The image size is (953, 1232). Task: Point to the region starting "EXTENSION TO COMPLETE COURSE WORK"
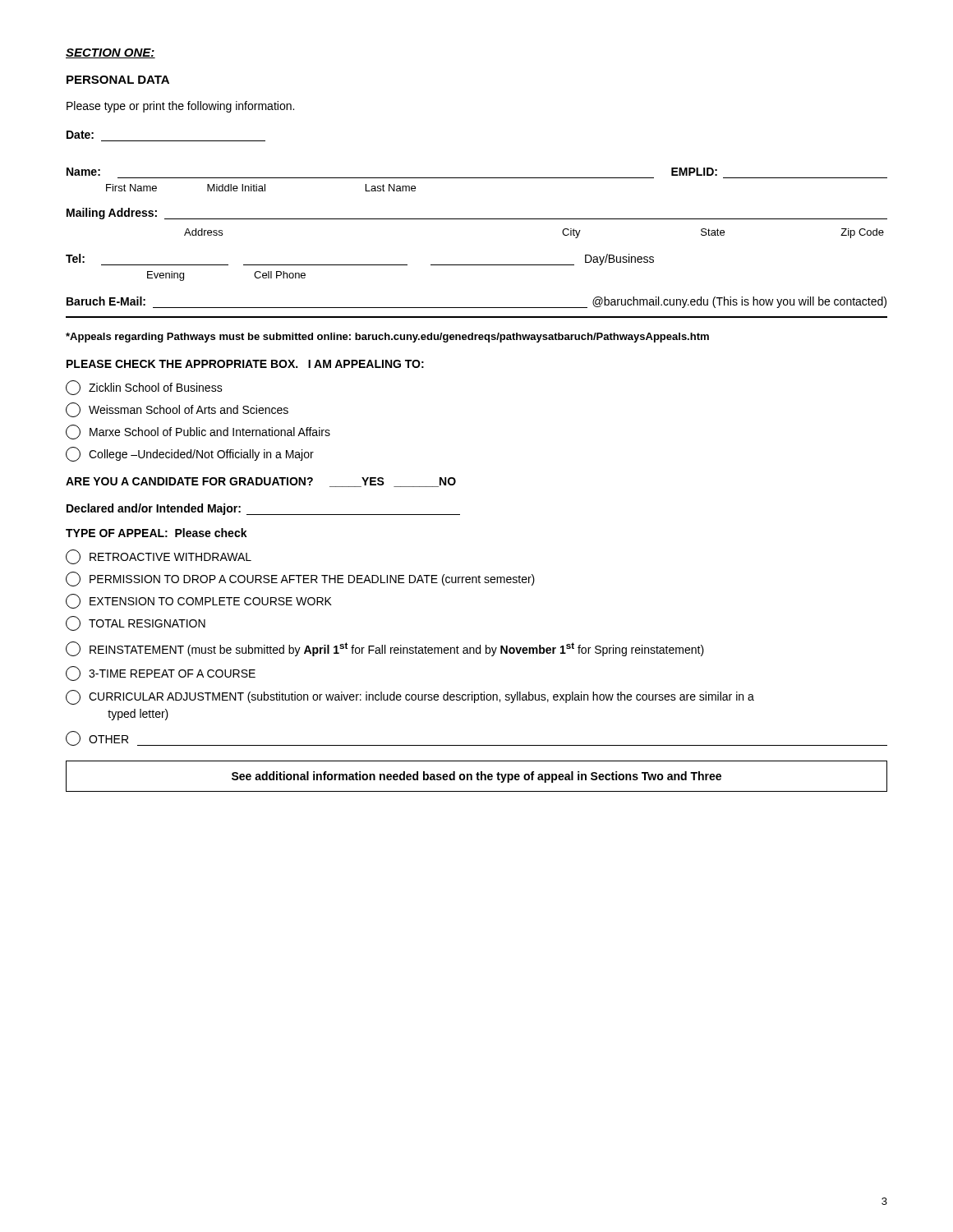coord(199,601)
